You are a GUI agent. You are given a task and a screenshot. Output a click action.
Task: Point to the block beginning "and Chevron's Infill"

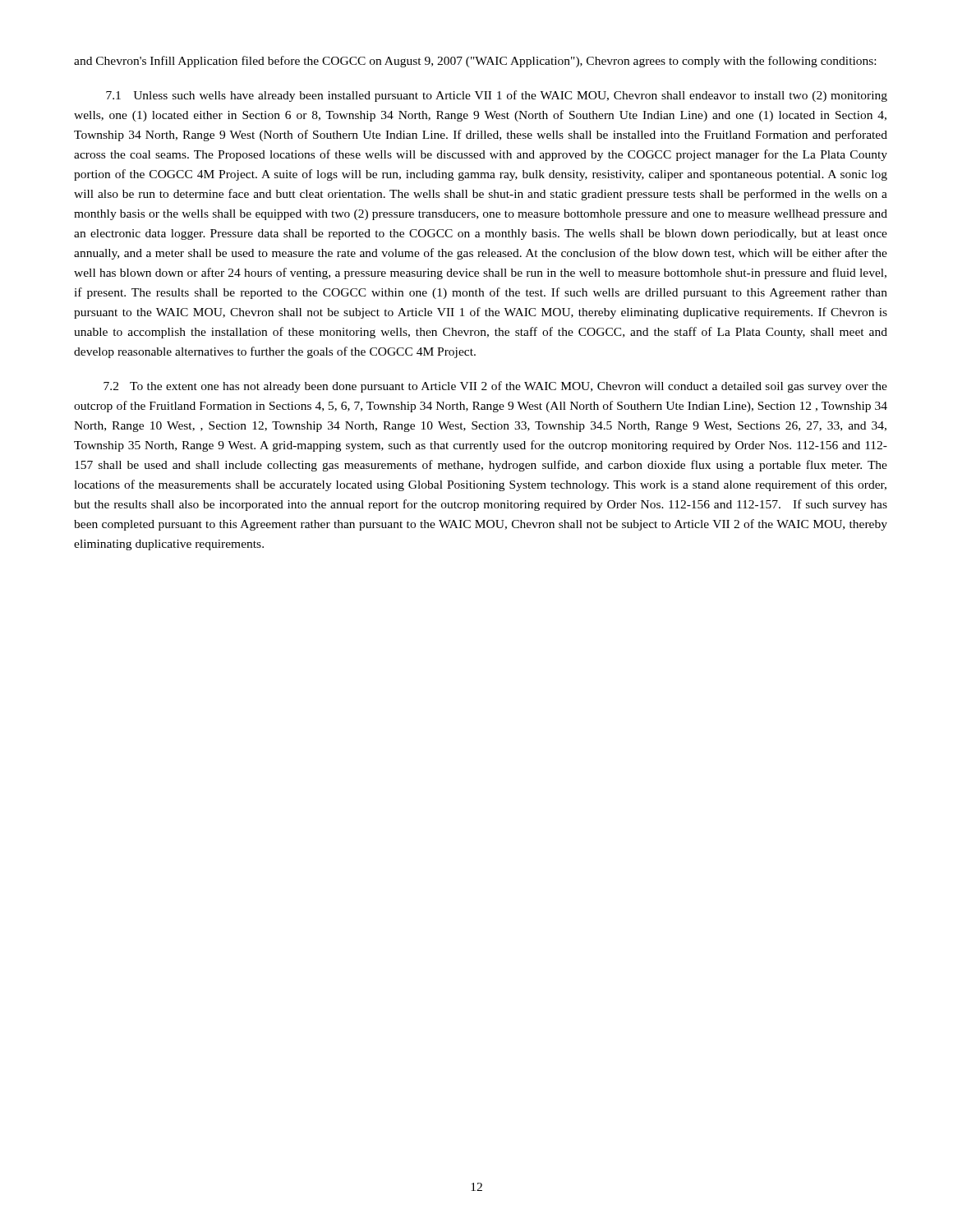tap(476, 60)
